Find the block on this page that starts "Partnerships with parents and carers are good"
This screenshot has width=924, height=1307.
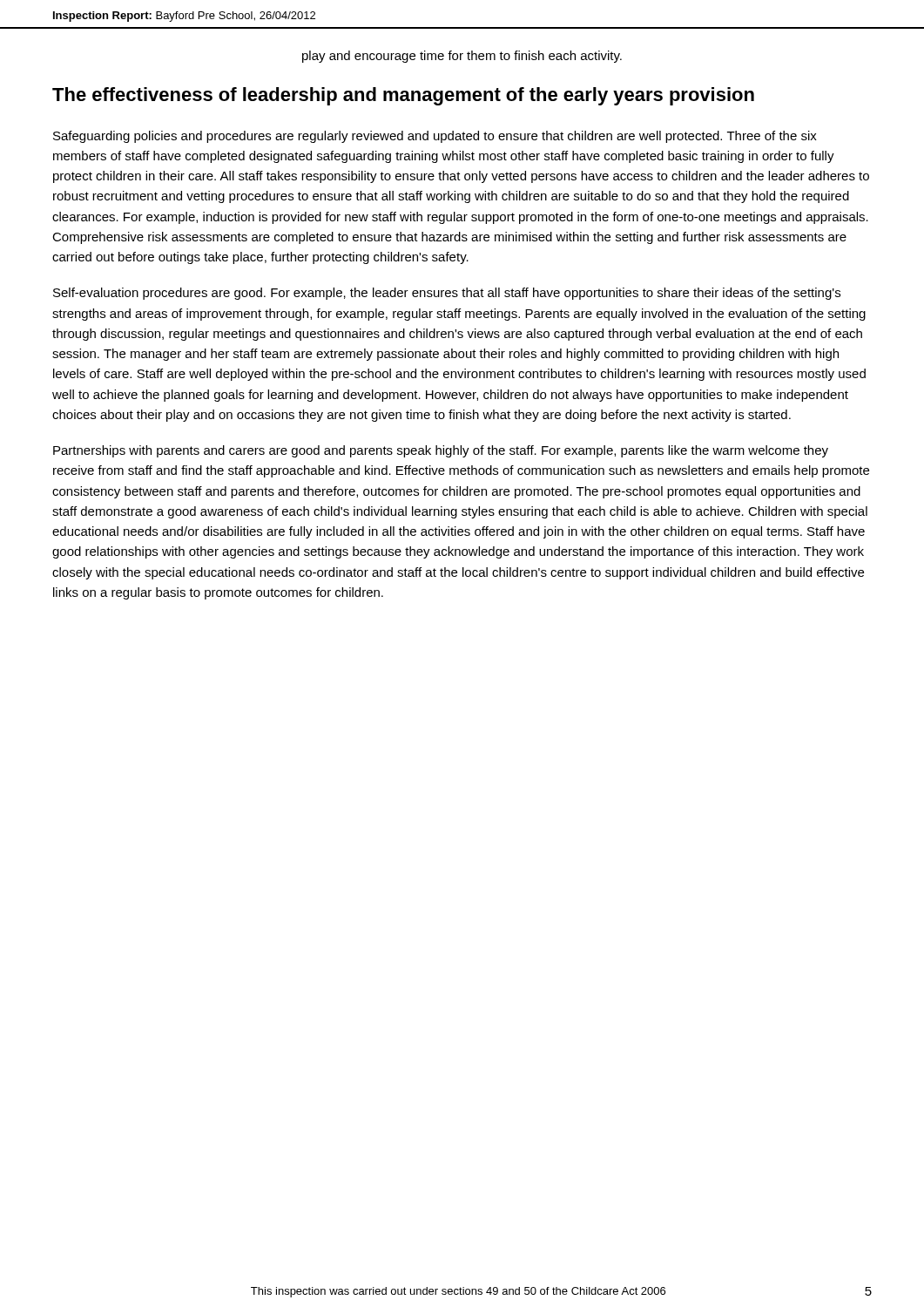tap(461, 521)
